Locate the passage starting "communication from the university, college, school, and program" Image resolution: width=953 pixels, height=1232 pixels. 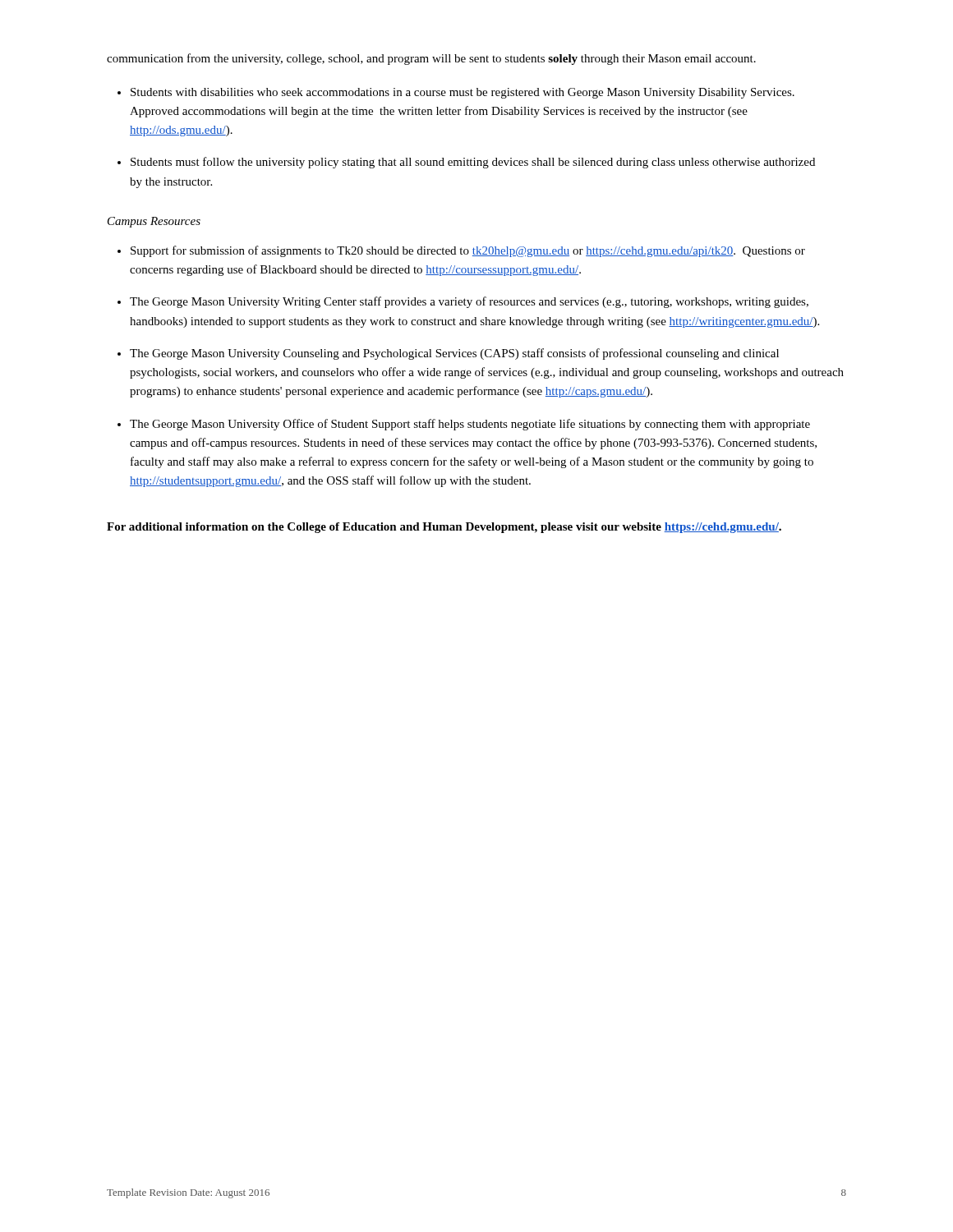point(432,58)
